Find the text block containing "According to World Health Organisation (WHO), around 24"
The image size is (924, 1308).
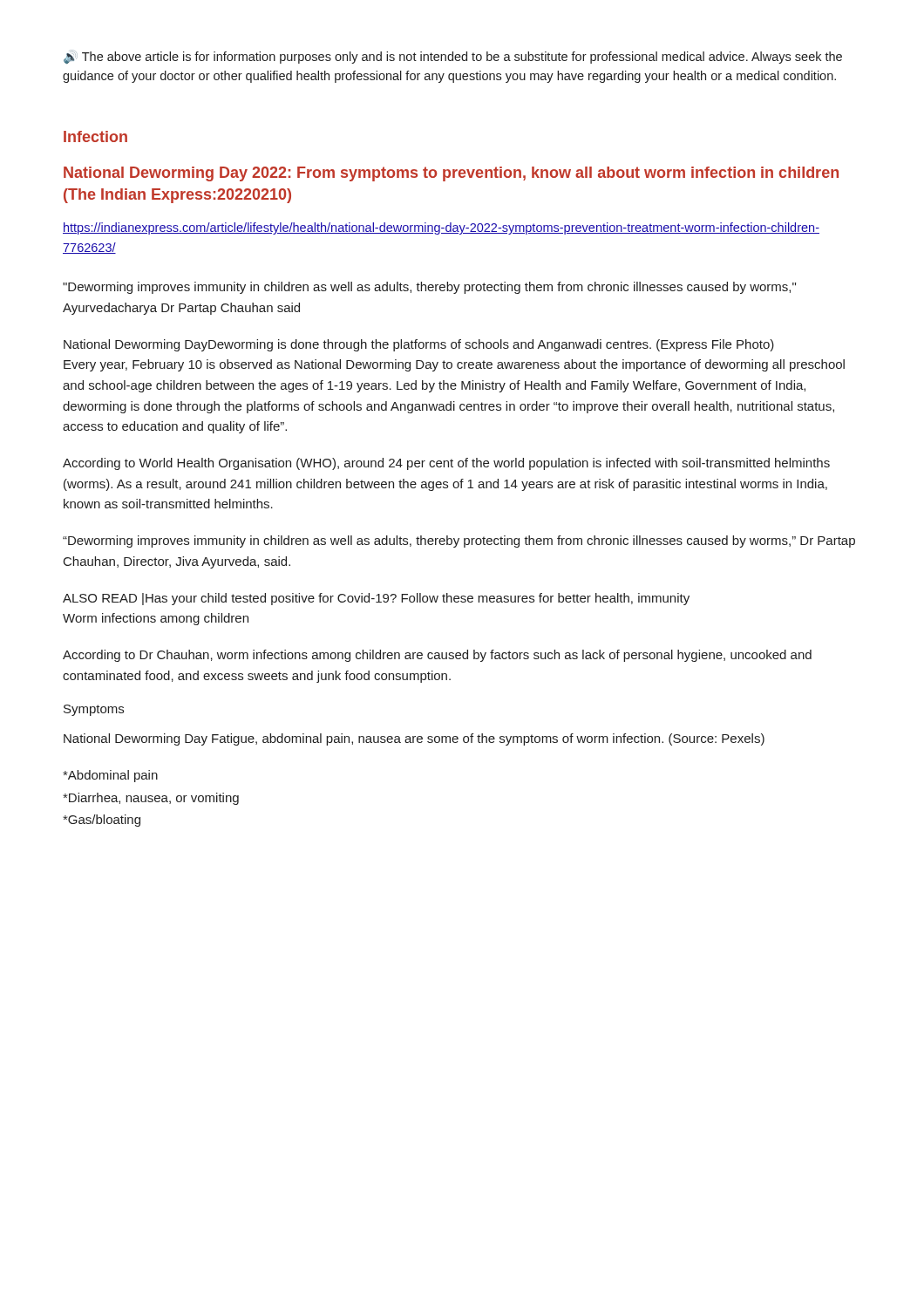tap(446, 483)
